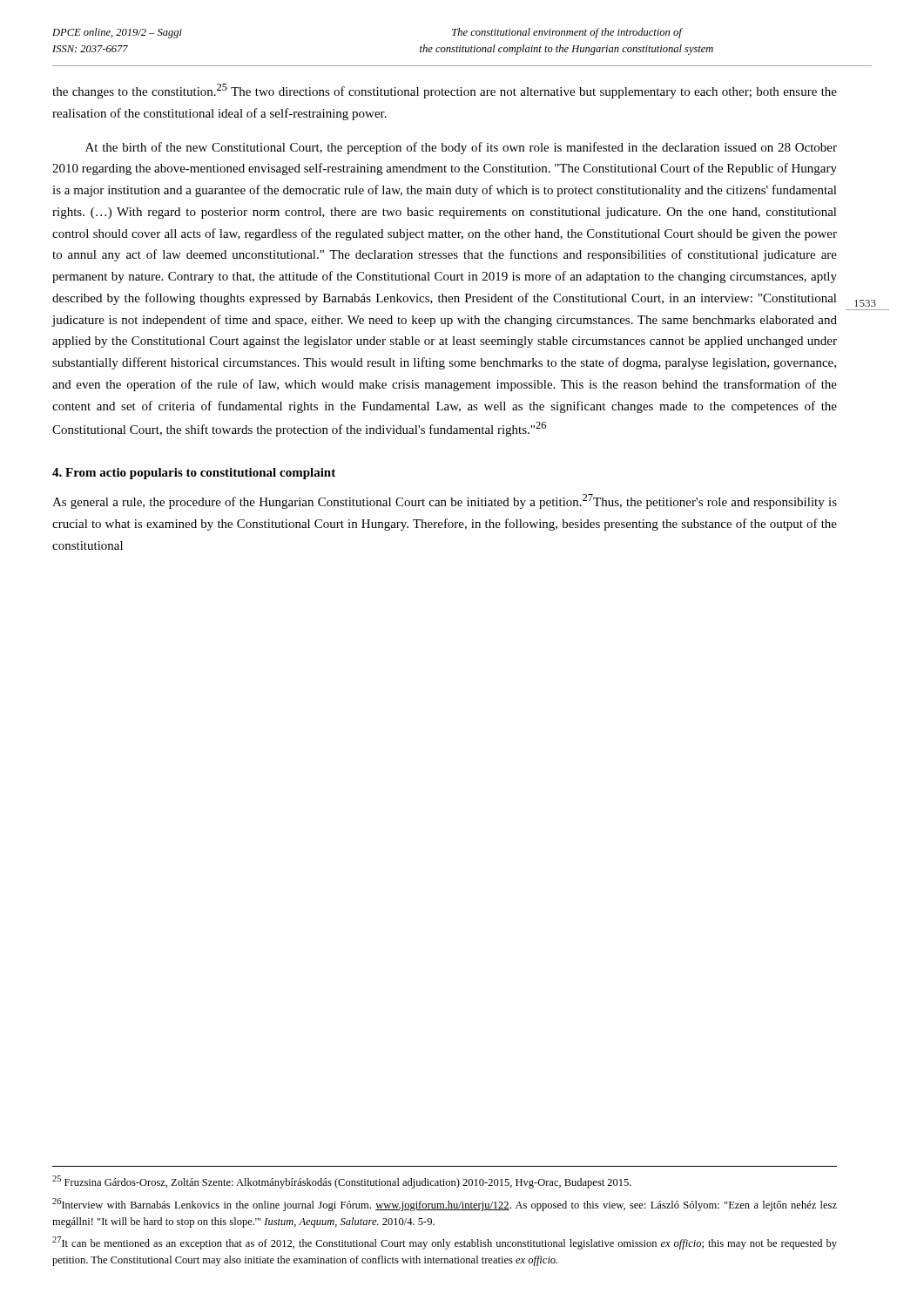Locate the region starting "At the birth of"
The image size is (924, 1307).
pyautogui.click(x=445, y=288)
